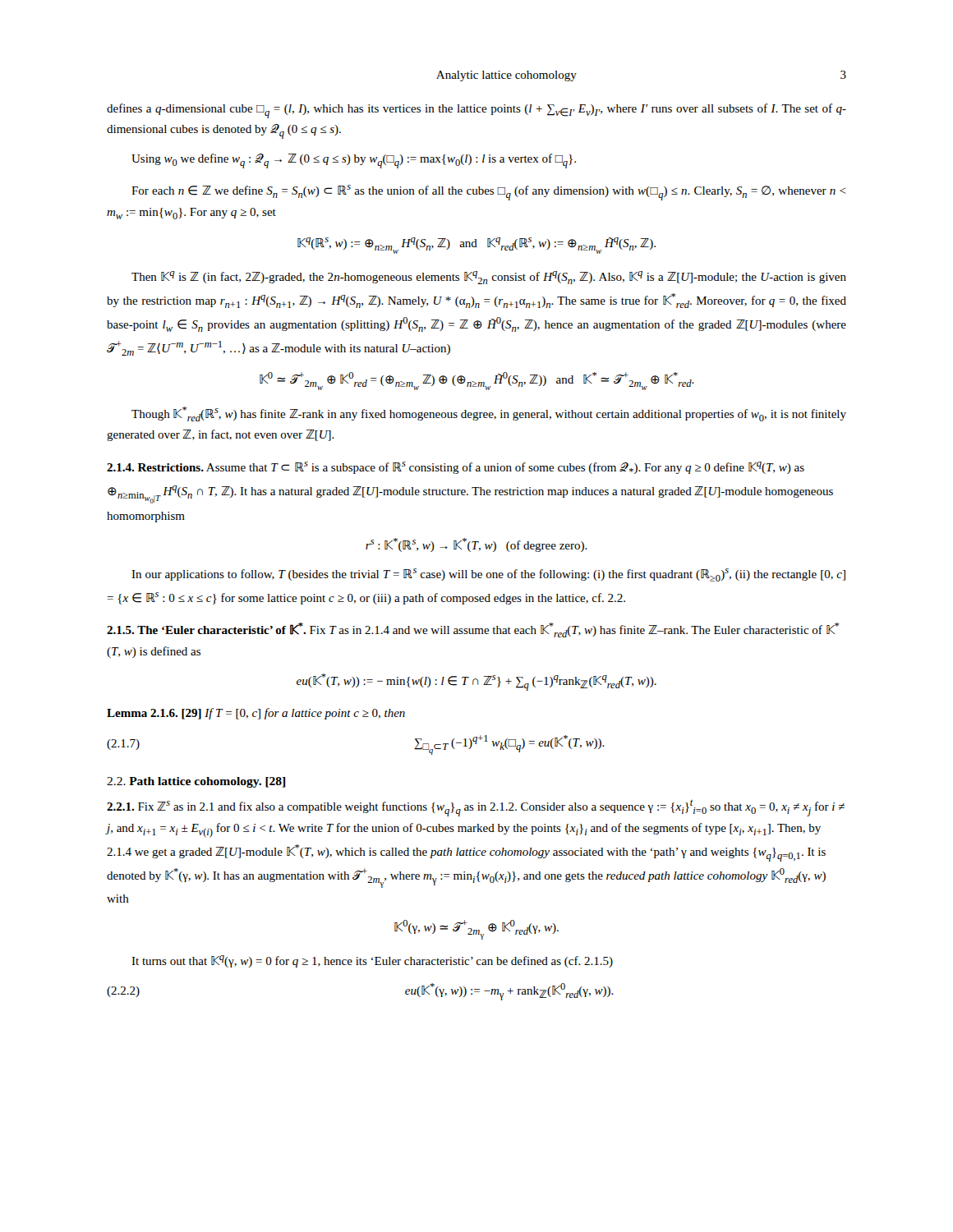Point to the block beginning "defines a q-dimensional cube □q = (l,"
This screenshot has width=953, height=1232.
476,120
